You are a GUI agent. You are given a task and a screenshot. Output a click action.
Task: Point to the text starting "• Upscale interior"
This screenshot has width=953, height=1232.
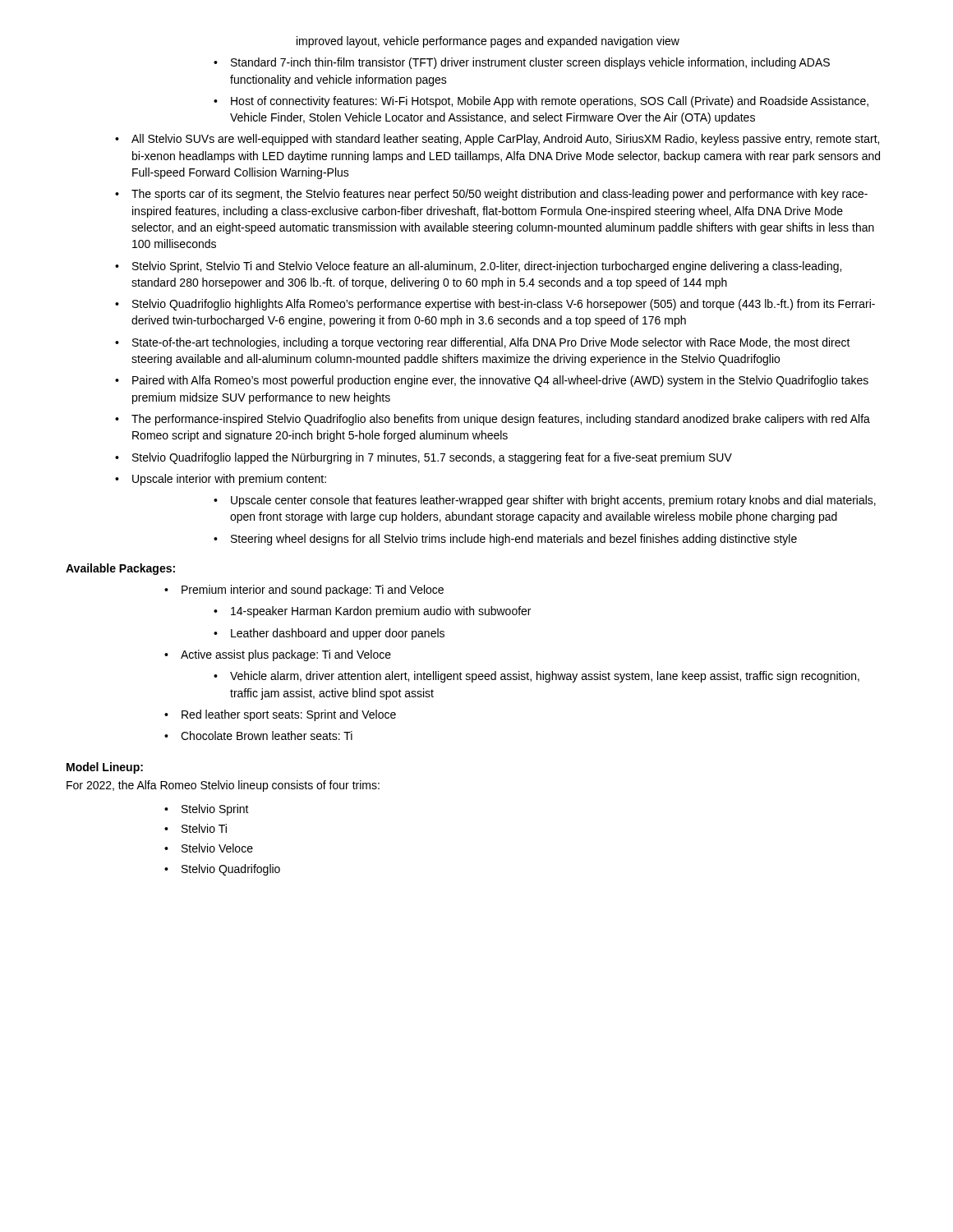[x=221, y=479]
